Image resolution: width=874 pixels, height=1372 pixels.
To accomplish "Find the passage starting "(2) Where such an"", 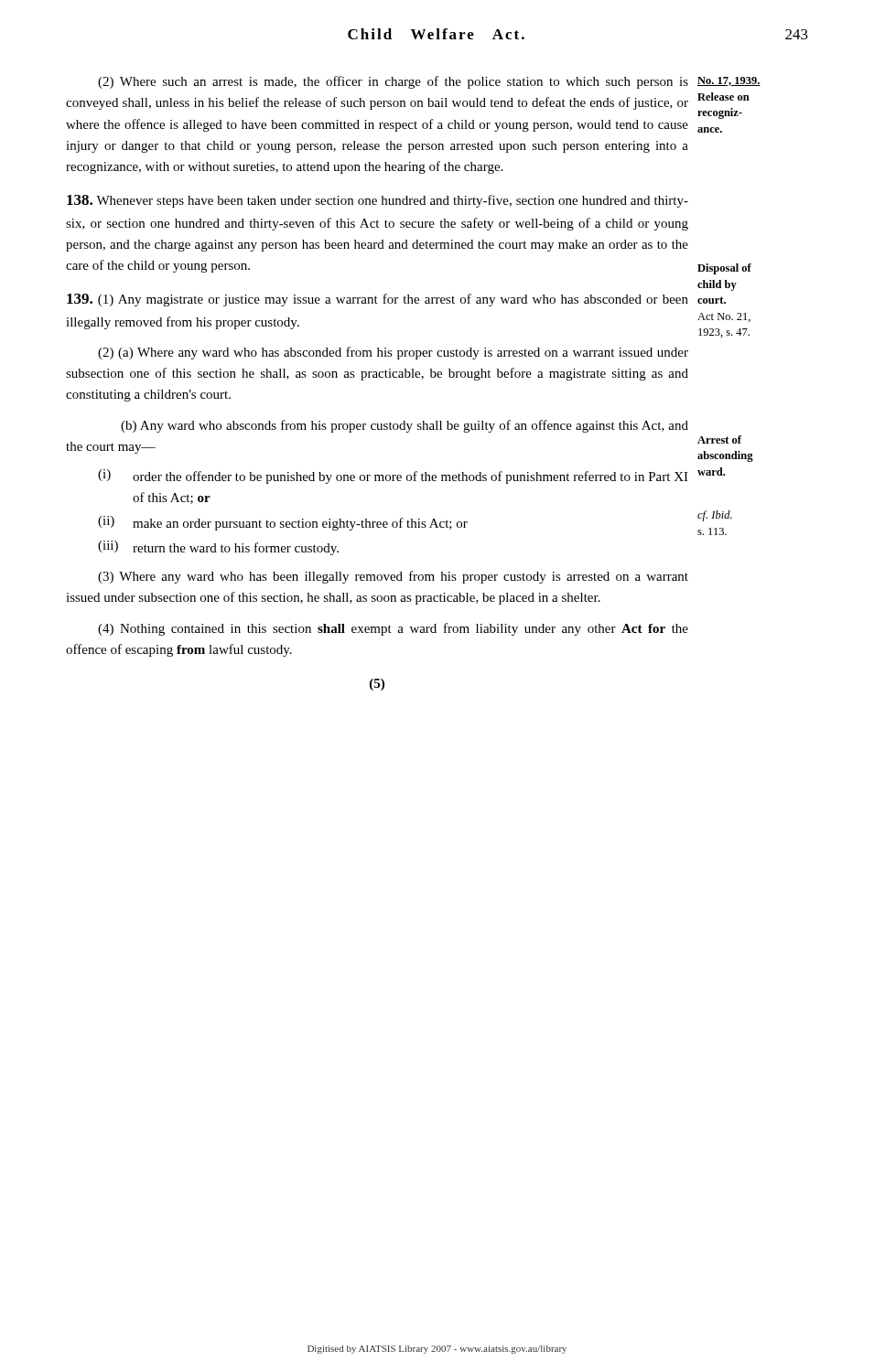I will tap(377, 124).
